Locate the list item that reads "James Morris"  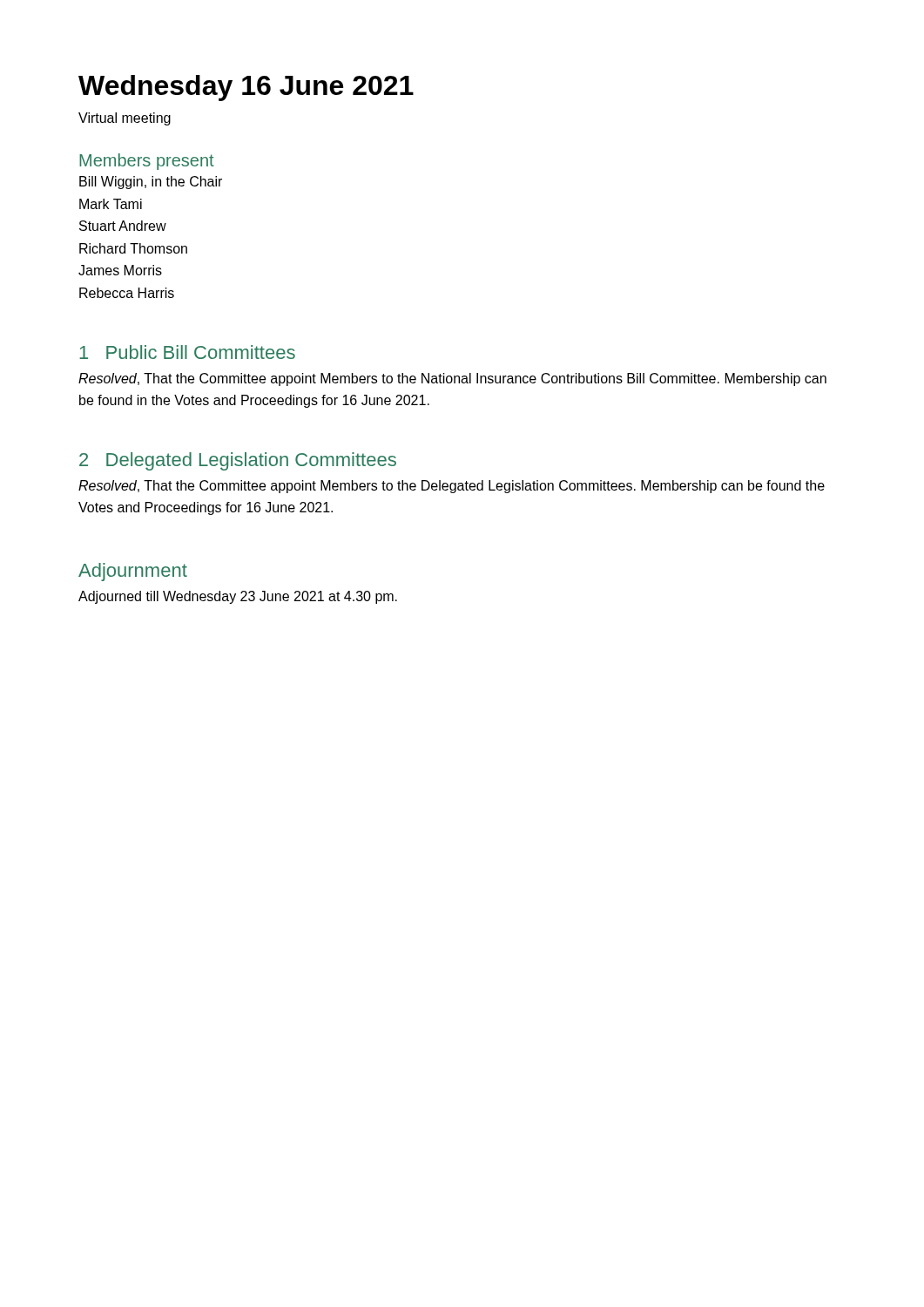pyautogui.click(x=120, y=270)
